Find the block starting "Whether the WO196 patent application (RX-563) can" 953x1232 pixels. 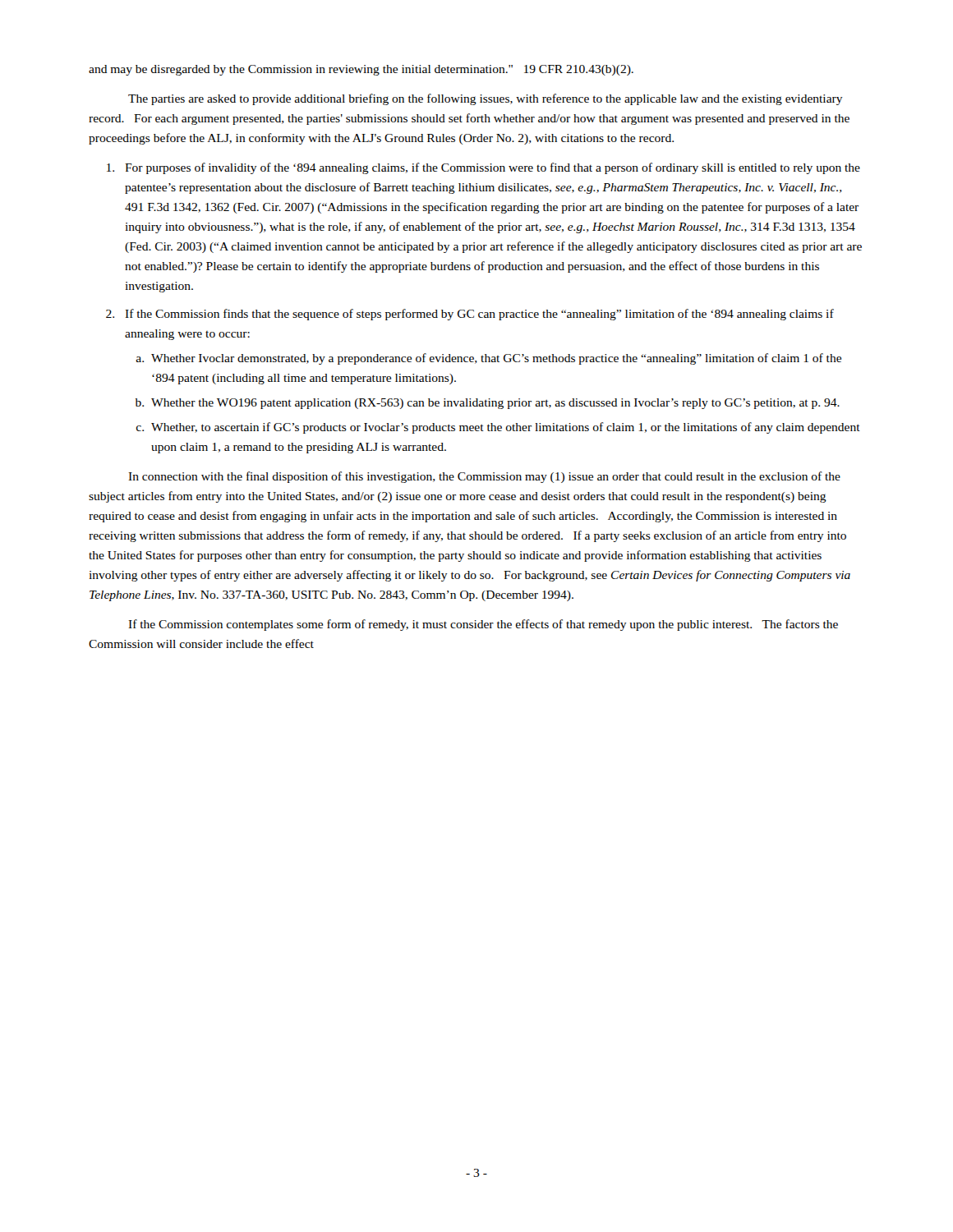point(496,402)
